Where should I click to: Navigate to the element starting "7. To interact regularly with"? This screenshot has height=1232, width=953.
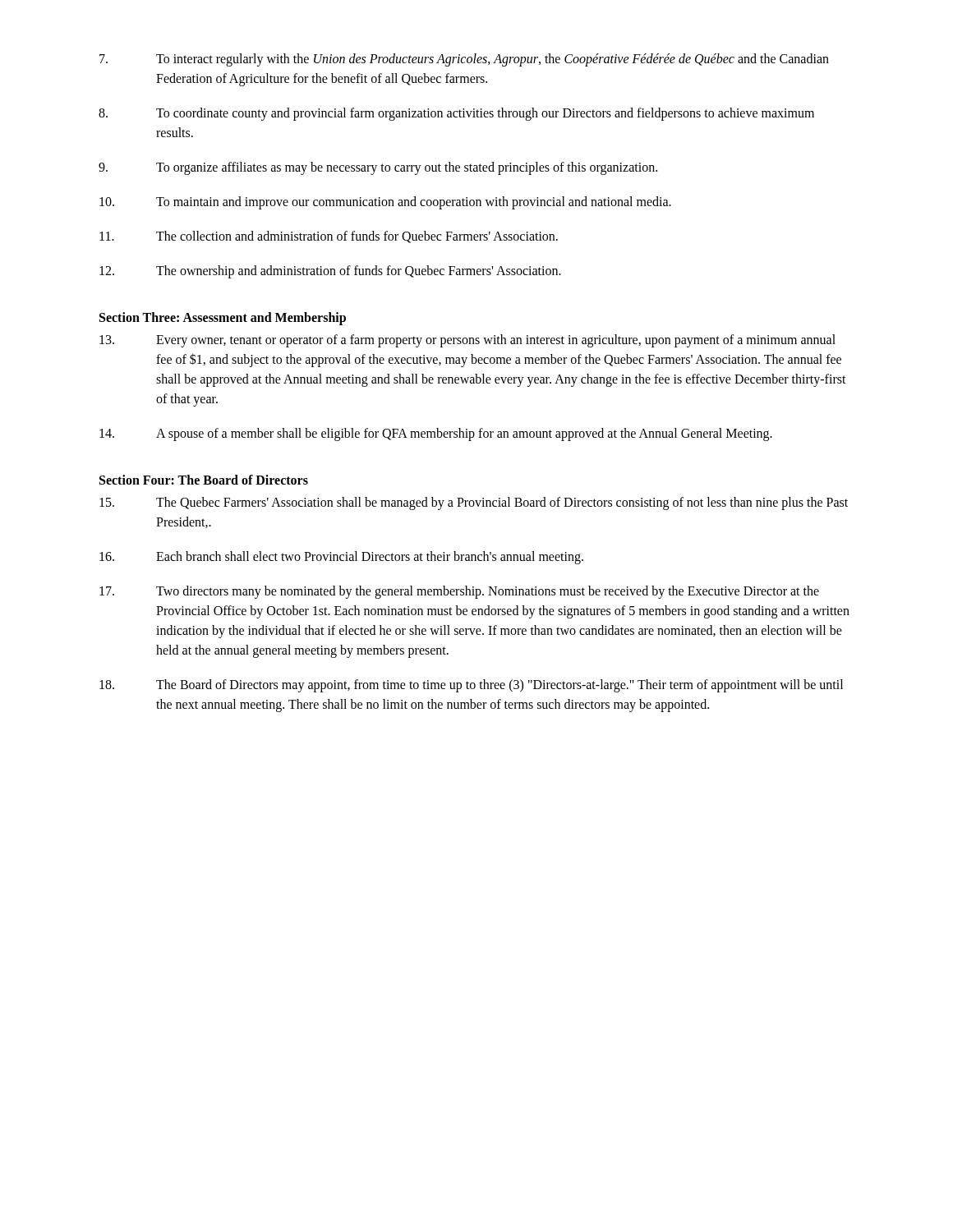(x=476, y=69)
